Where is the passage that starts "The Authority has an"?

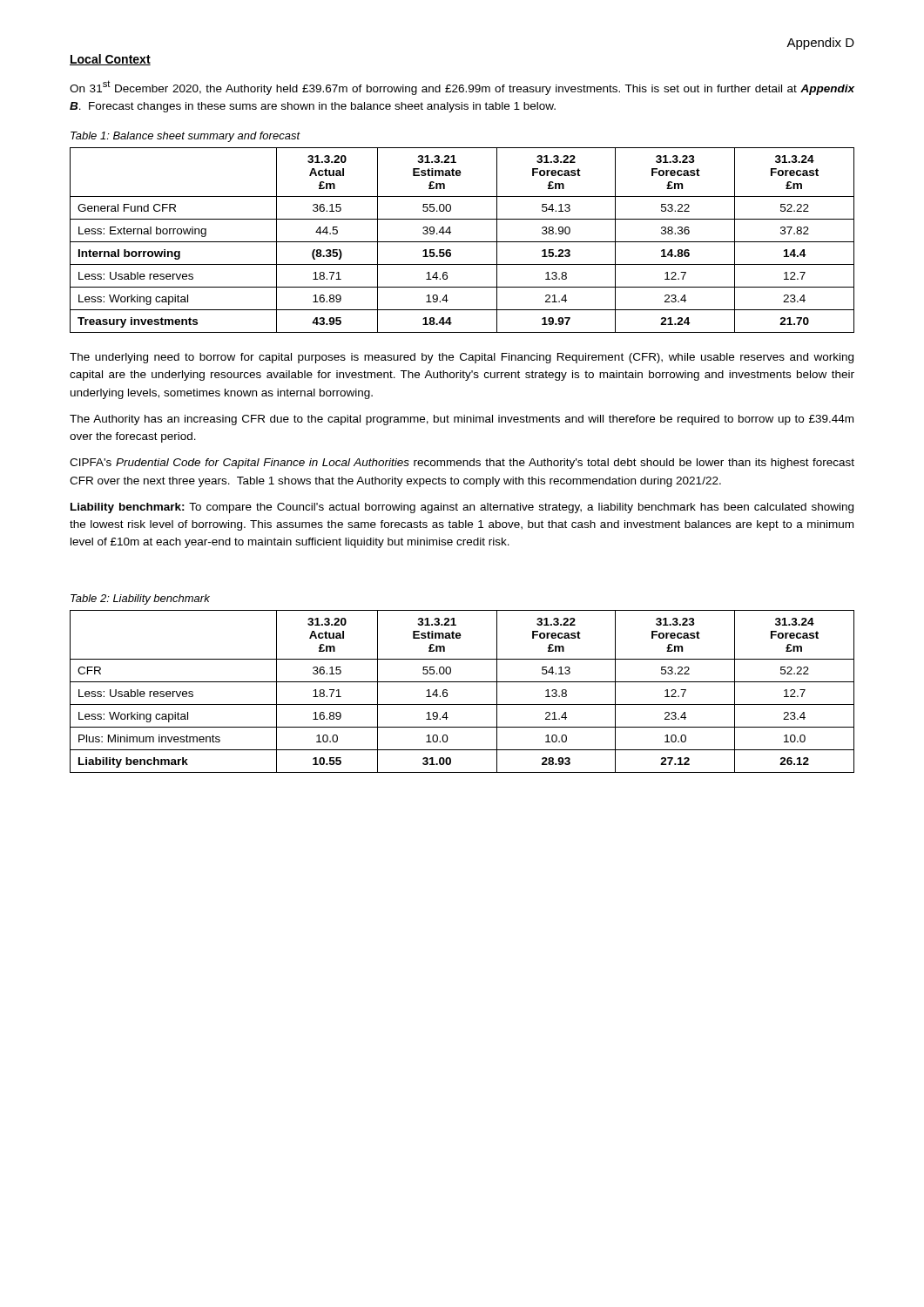coord(462,427)
